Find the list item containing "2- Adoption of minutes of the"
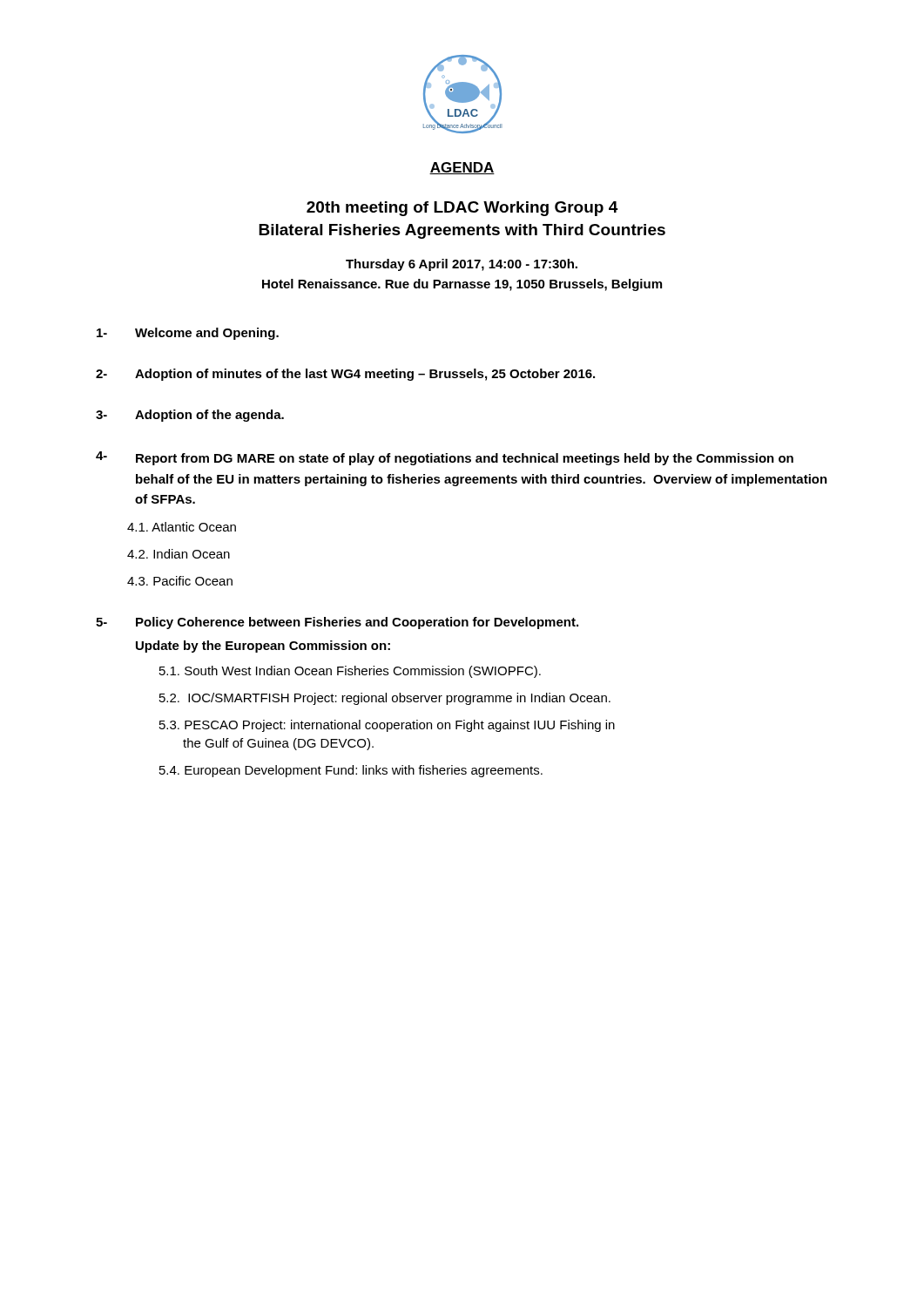 462,374
